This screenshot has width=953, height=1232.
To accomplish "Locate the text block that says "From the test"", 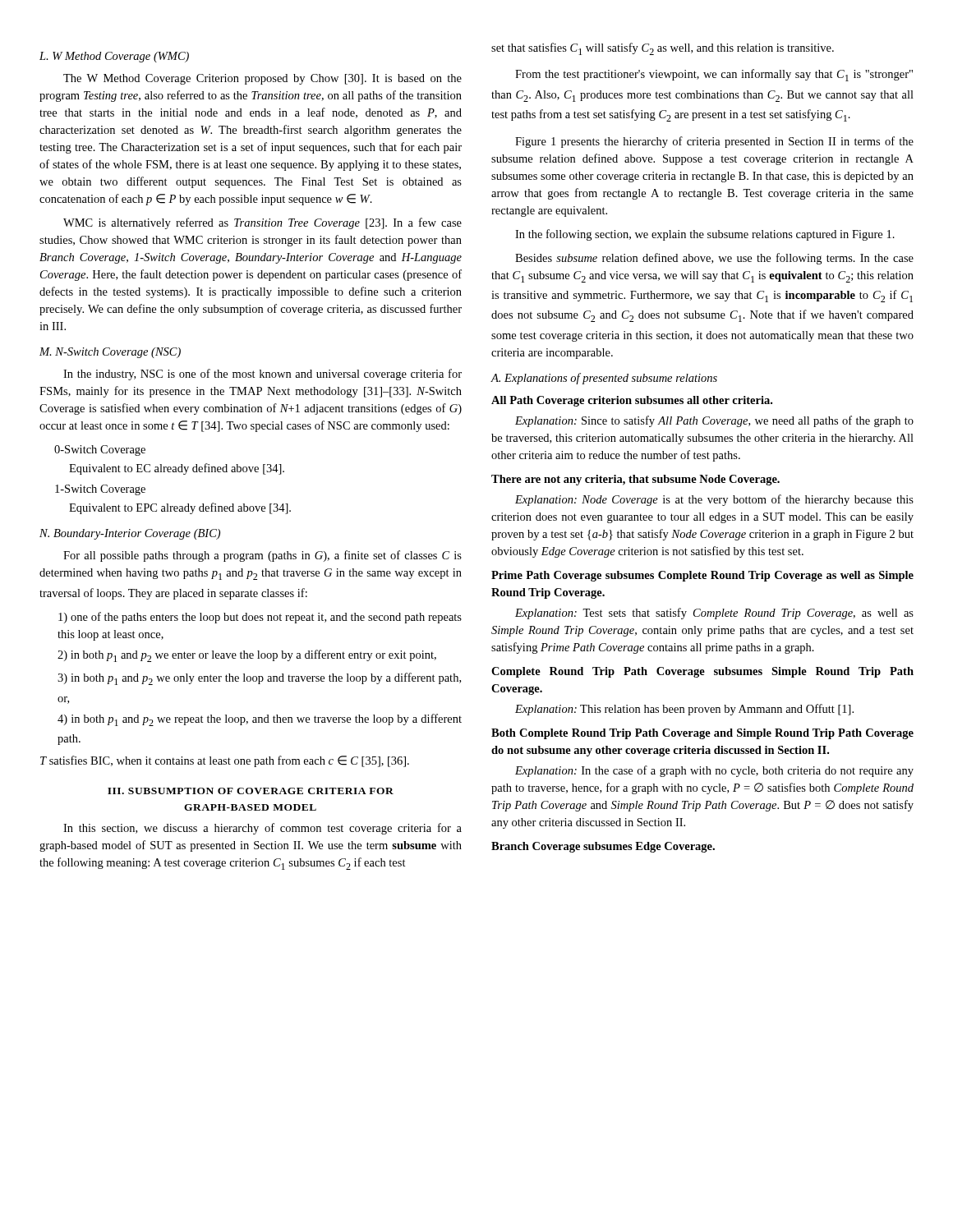I will 702,96.
